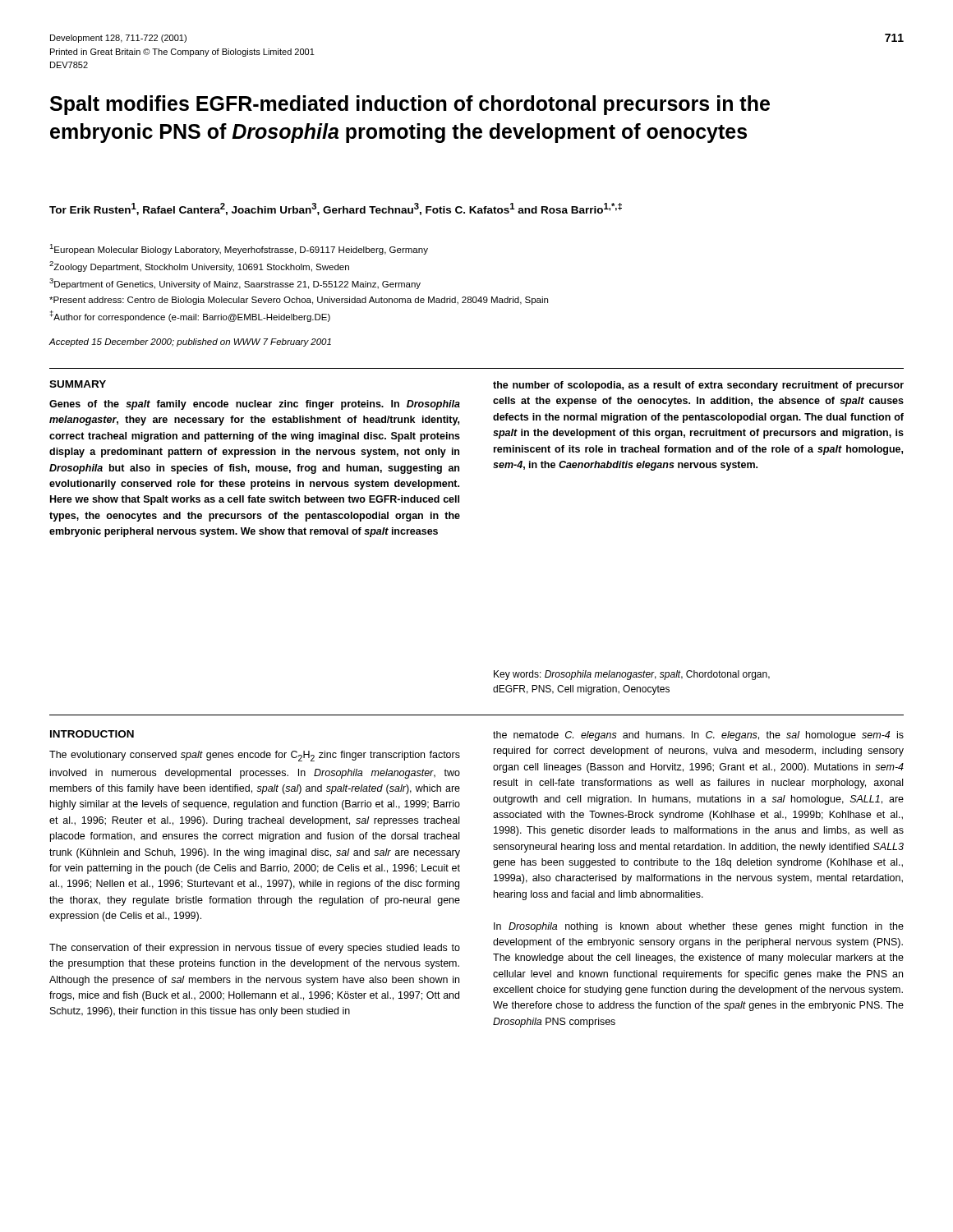Image resolution: width=953 pixels, height=1232 pixels.
Task: Locate the block of text that opens with "the number of scolopodia,"
Action: (x=698, y=425)
